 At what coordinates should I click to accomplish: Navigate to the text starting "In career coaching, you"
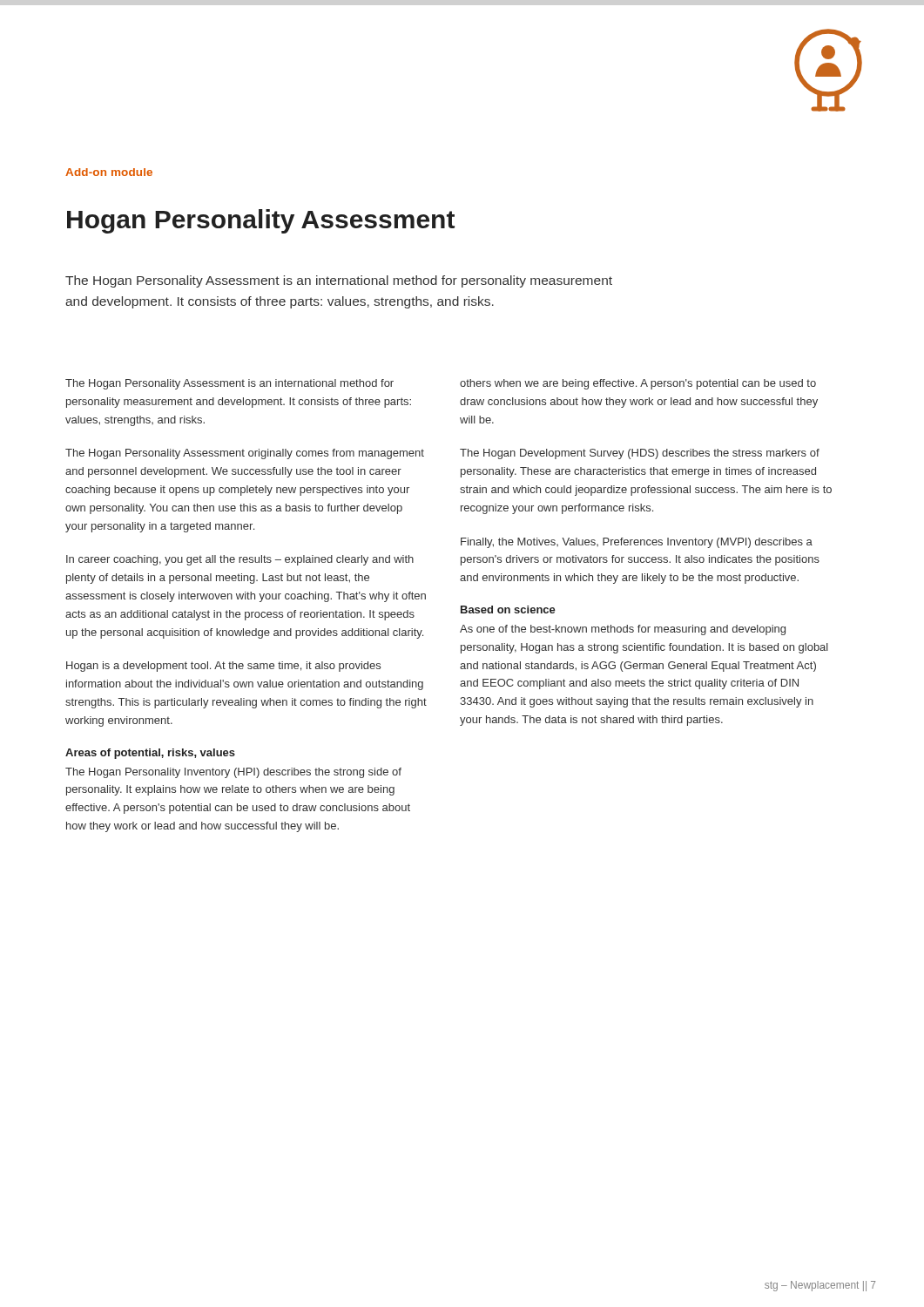point(246,596)
